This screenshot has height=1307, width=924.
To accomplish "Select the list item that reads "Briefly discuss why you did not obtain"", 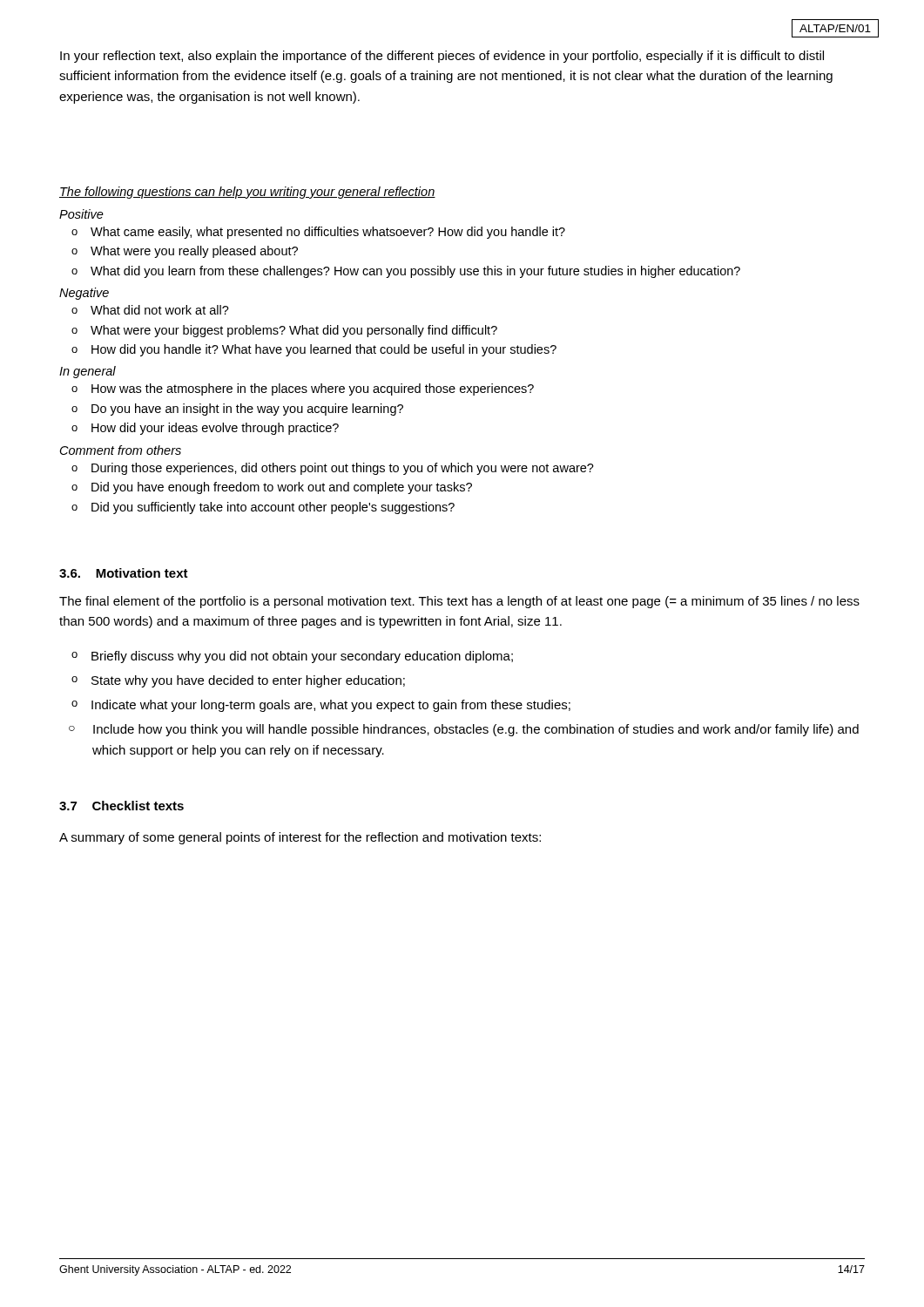I will pyautogui.click(x=302, y=655).
